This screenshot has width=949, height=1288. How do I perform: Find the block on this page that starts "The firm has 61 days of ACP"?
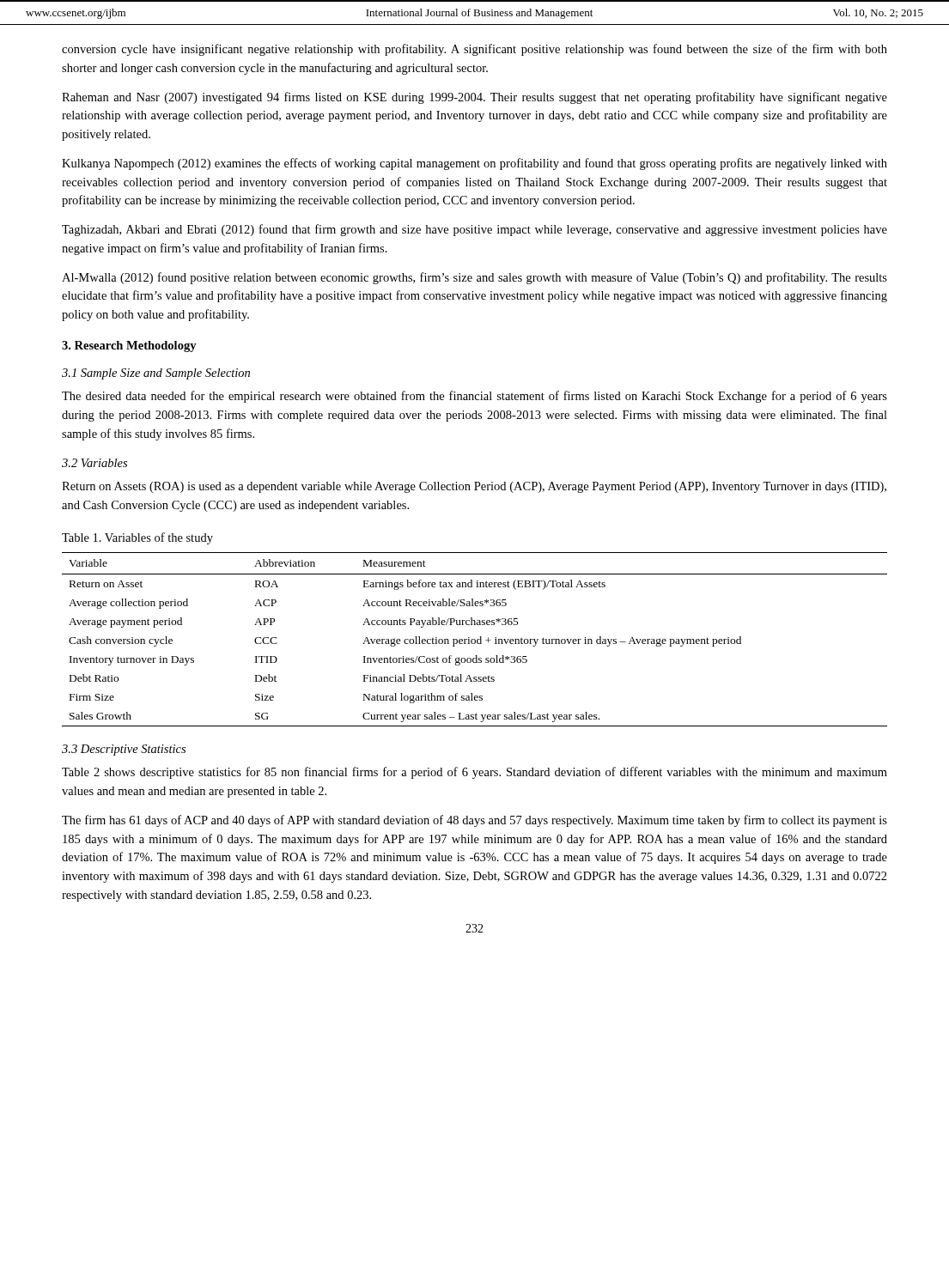pos(474,858)
